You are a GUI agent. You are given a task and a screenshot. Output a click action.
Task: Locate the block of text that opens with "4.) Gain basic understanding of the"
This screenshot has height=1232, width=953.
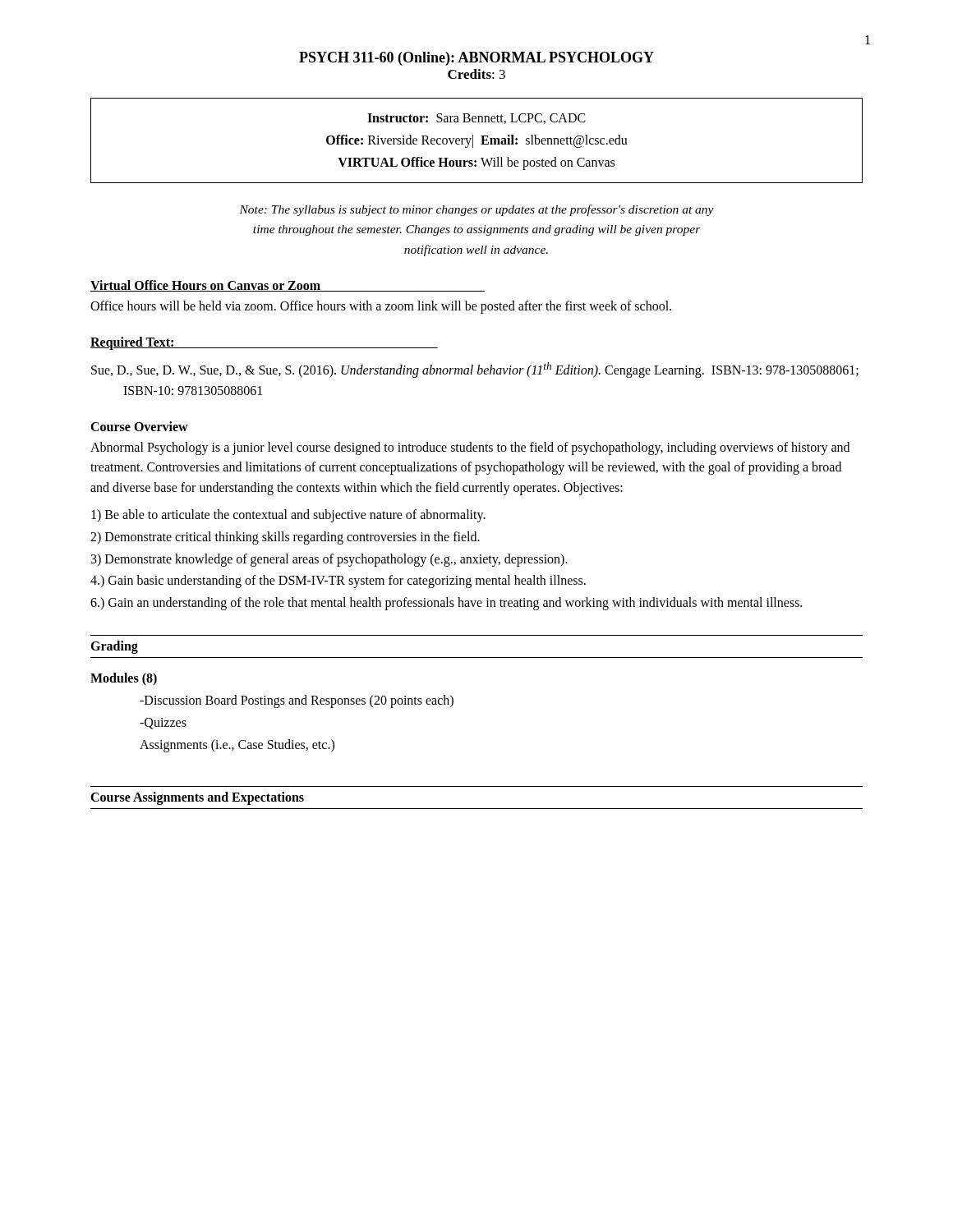click(338, 581)
